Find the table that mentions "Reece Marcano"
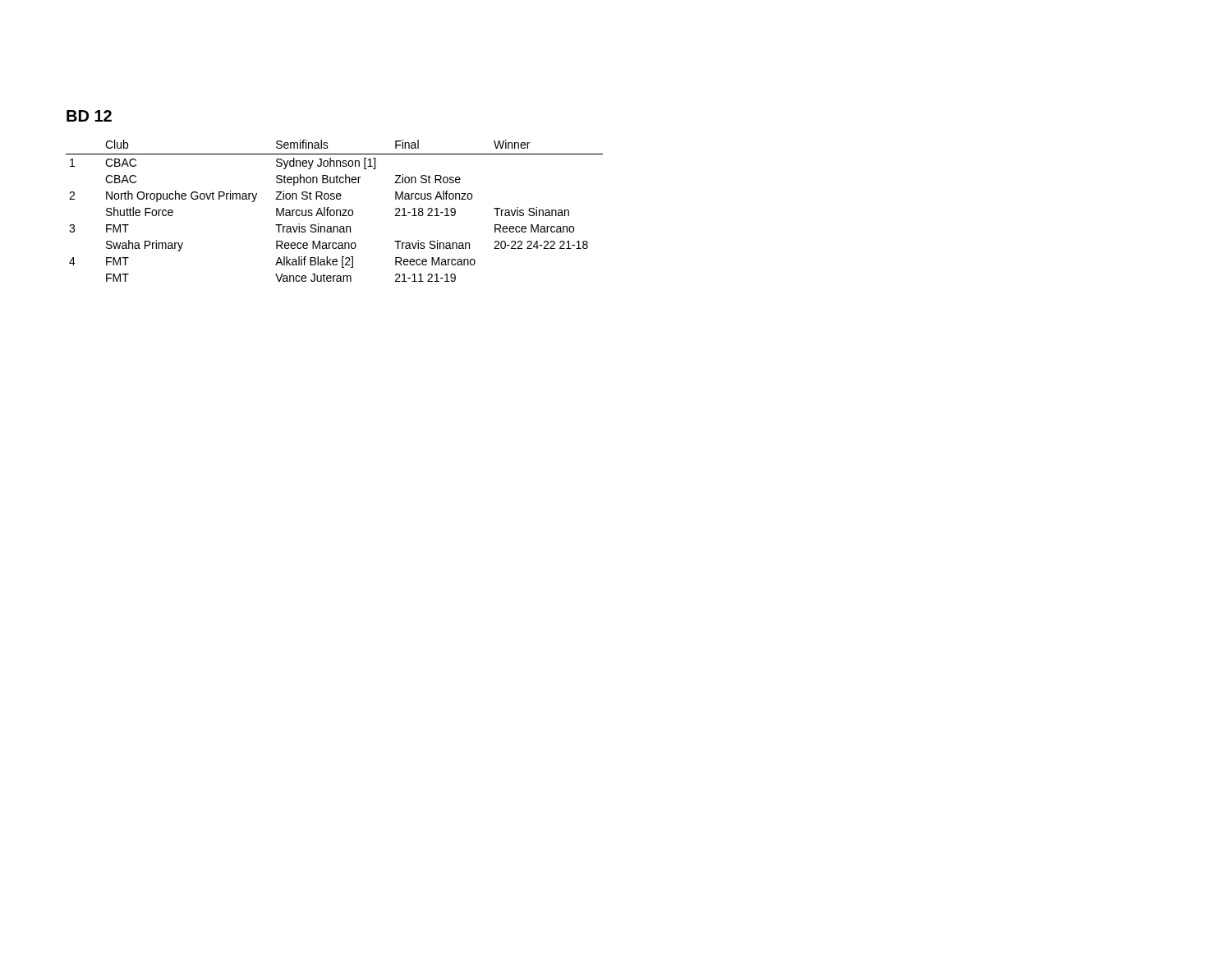Viewport: 1232px width, 953px height. 616,211
